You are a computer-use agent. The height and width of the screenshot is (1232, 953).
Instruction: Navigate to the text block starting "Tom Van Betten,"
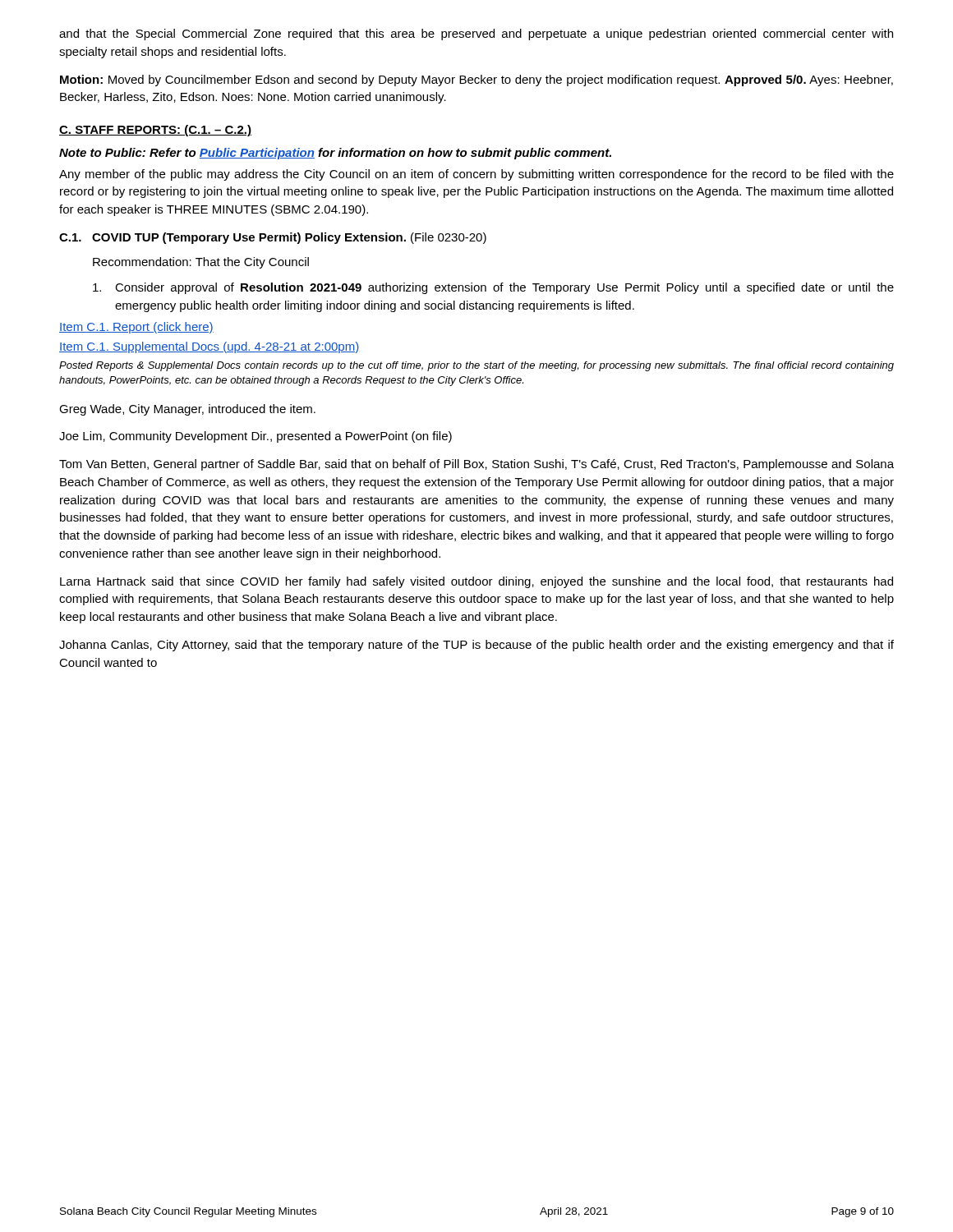(476, 509)
